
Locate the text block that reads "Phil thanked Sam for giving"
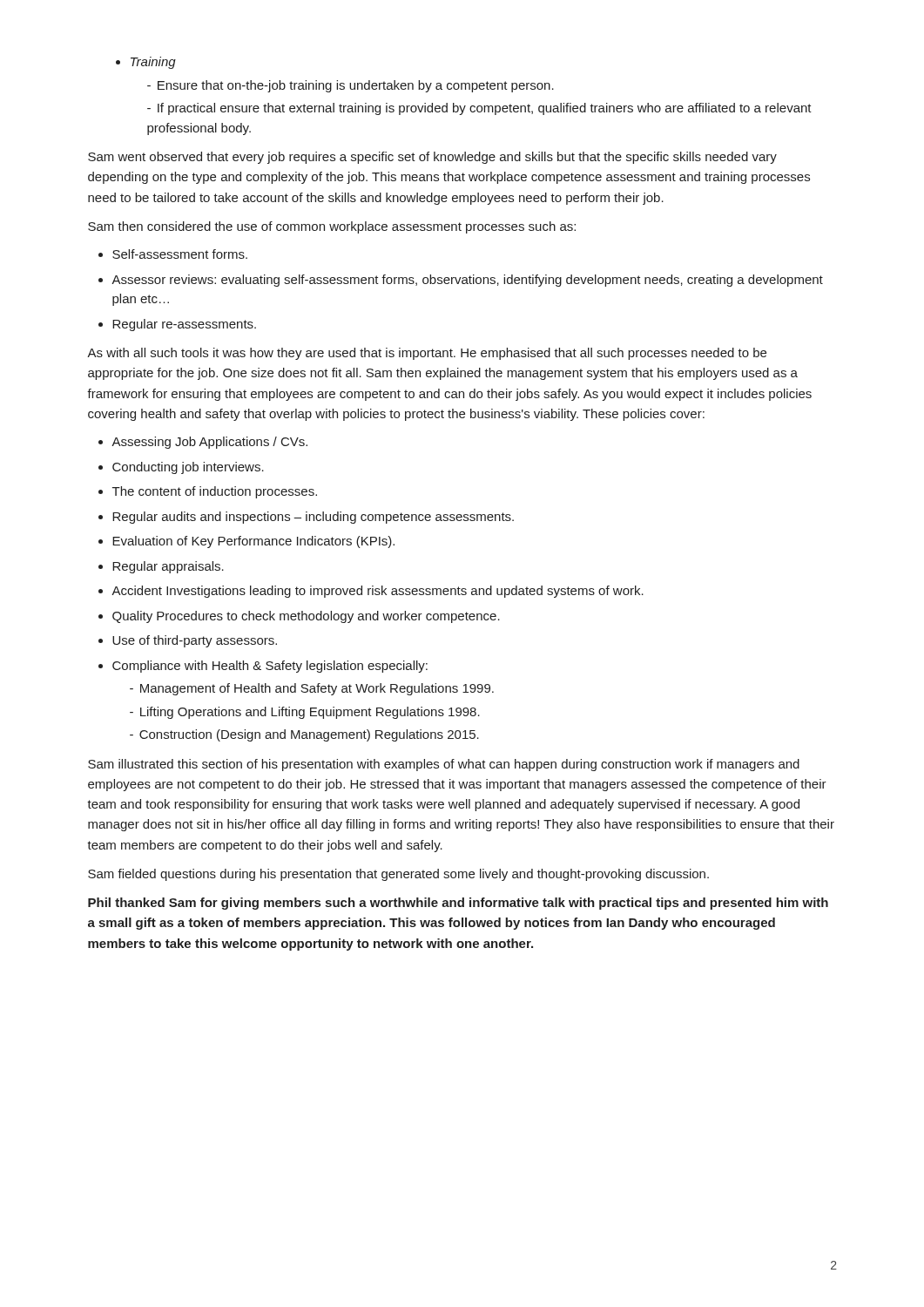pyautogui.click(x=462, y=923)
